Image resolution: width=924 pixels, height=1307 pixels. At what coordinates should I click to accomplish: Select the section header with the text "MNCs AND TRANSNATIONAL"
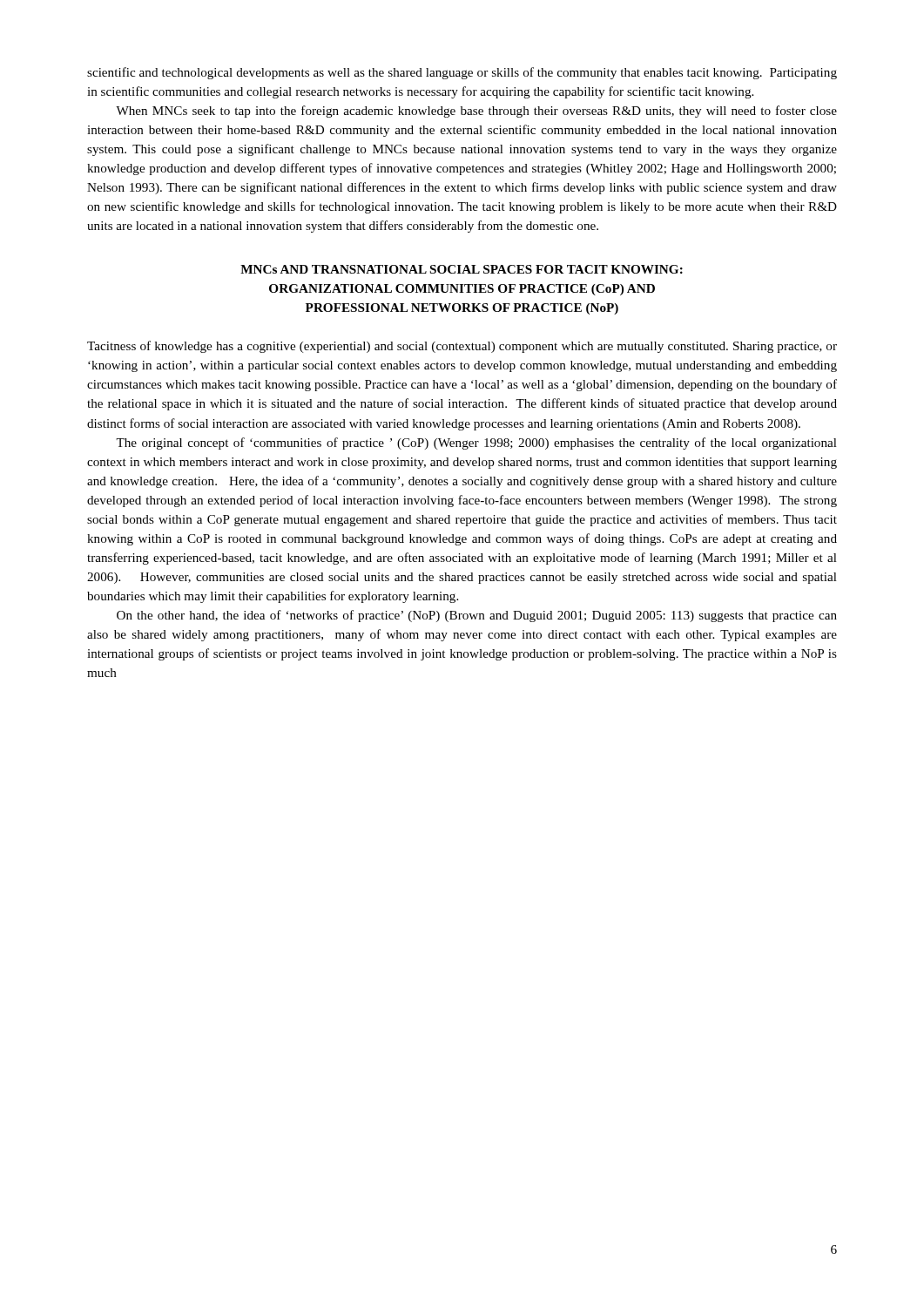[x=462, y=288]
